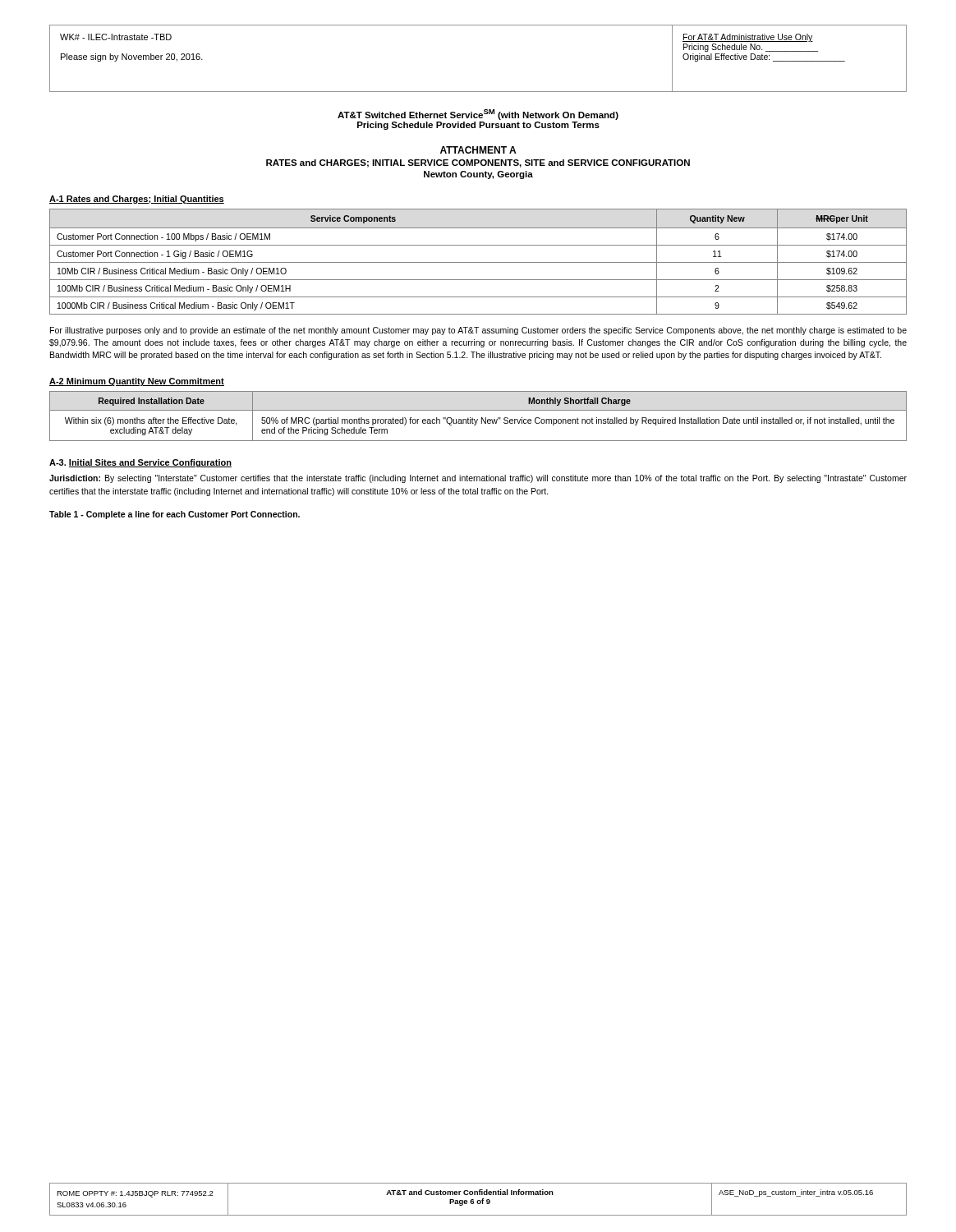Find the block starting "A-3. Initial Sites and Service"
The height and width of the screenshot is (1232, 956).
pos(140,463)
